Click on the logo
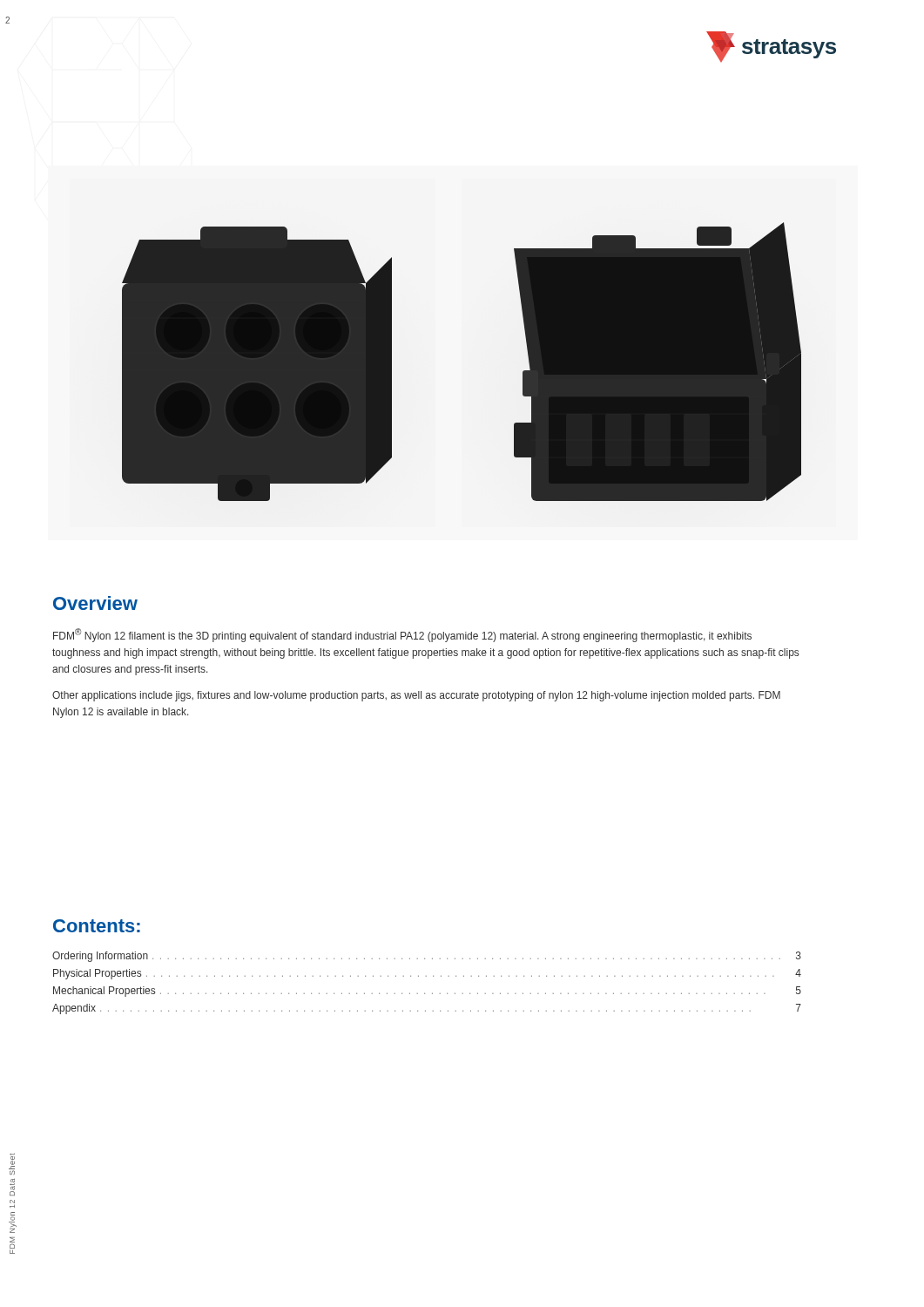 click(x=793, y=49)
